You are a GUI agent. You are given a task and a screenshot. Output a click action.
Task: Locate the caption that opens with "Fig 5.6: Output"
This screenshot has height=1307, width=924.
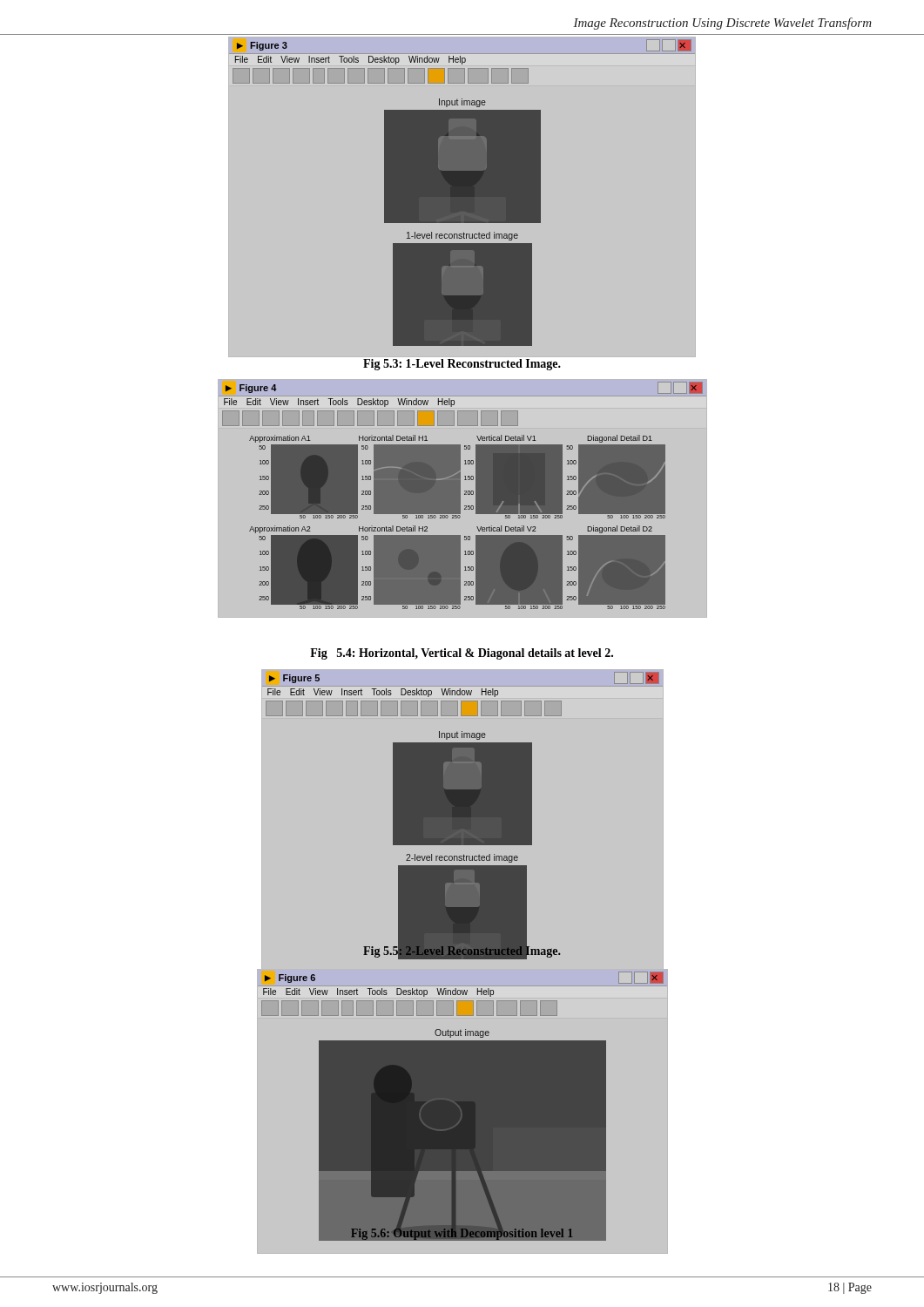click(x=462, y=1233)
